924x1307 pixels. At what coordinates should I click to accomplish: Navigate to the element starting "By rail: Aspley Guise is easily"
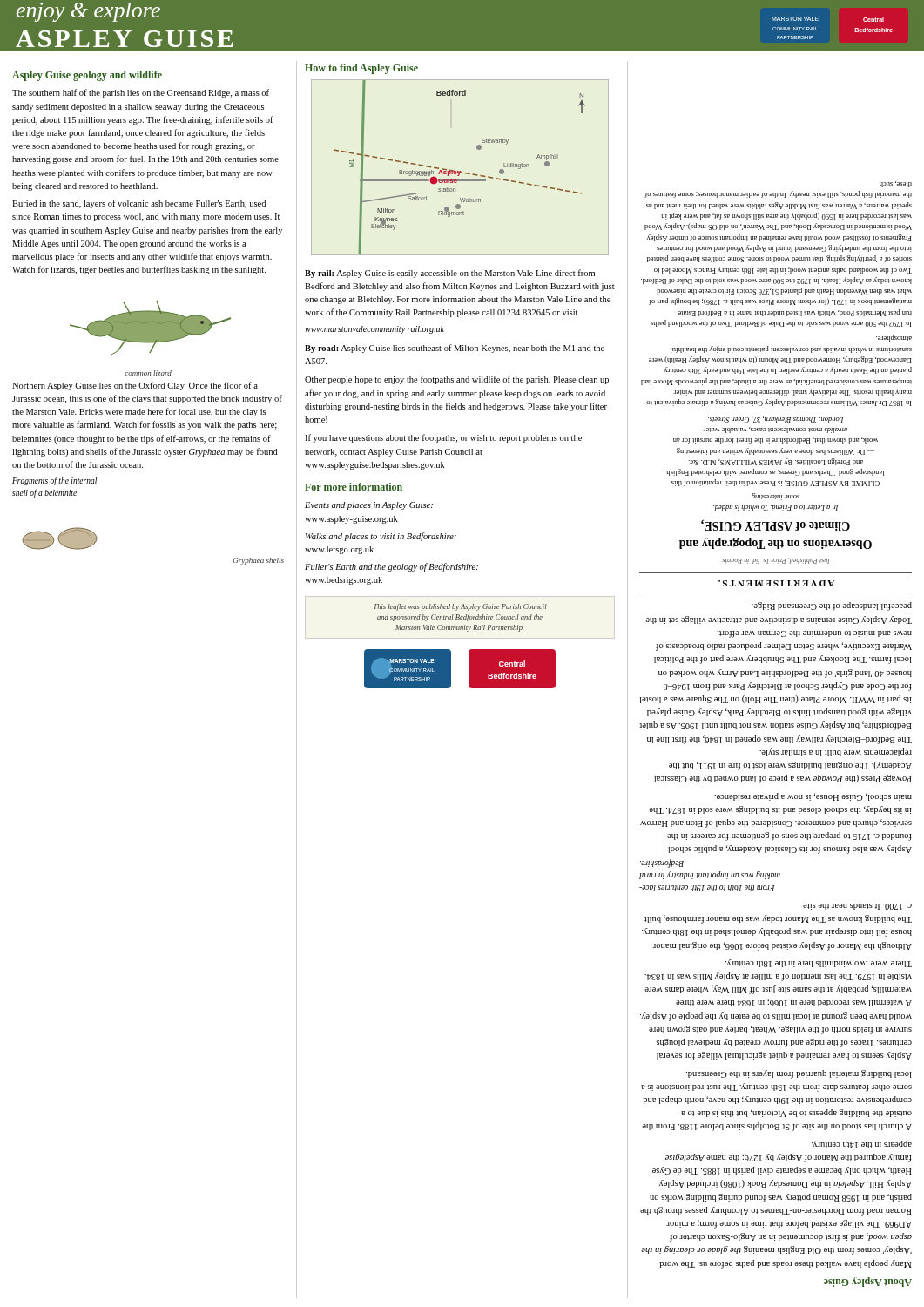pos(460,301)
